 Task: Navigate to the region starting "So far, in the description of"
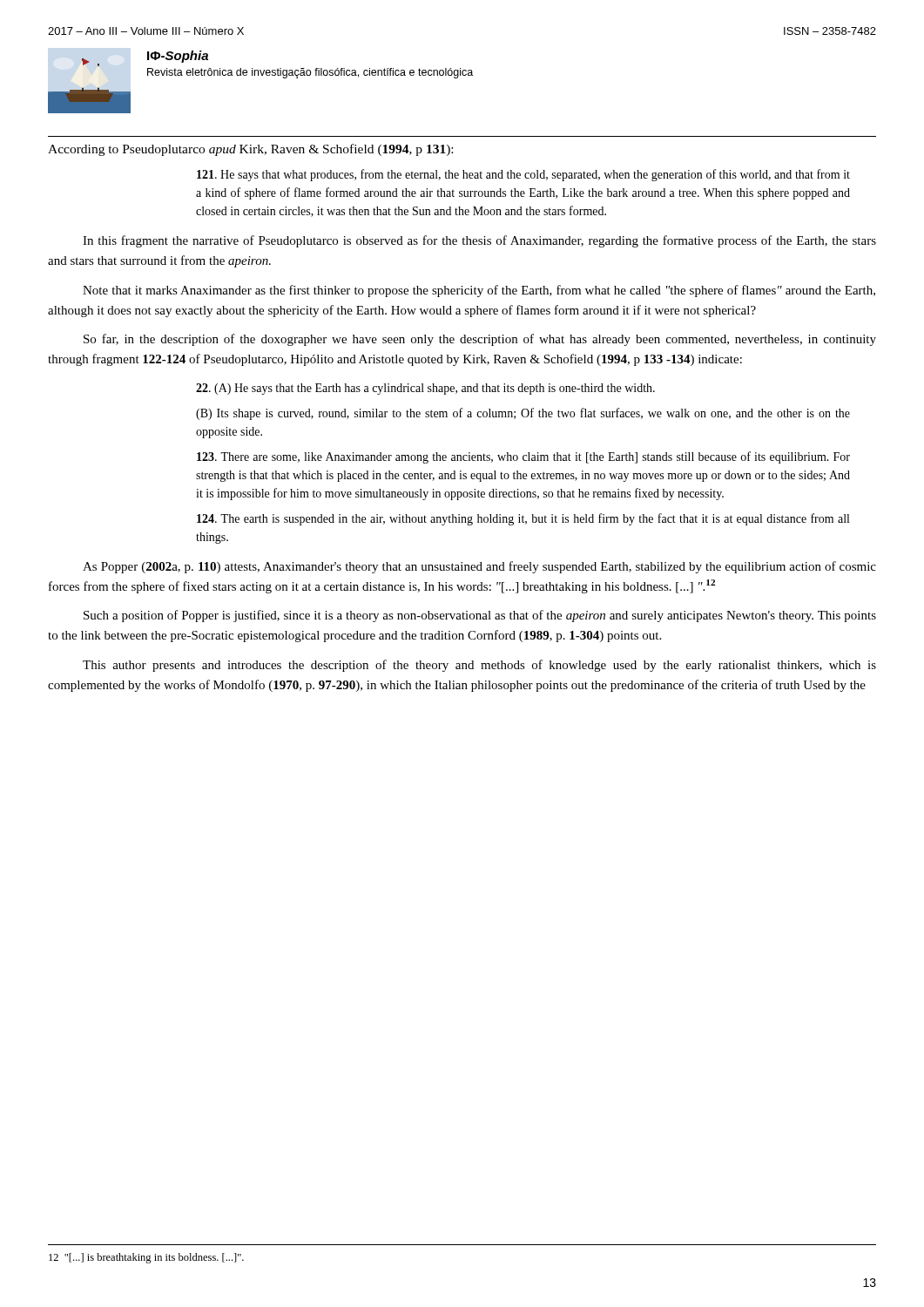pos(462,349)
